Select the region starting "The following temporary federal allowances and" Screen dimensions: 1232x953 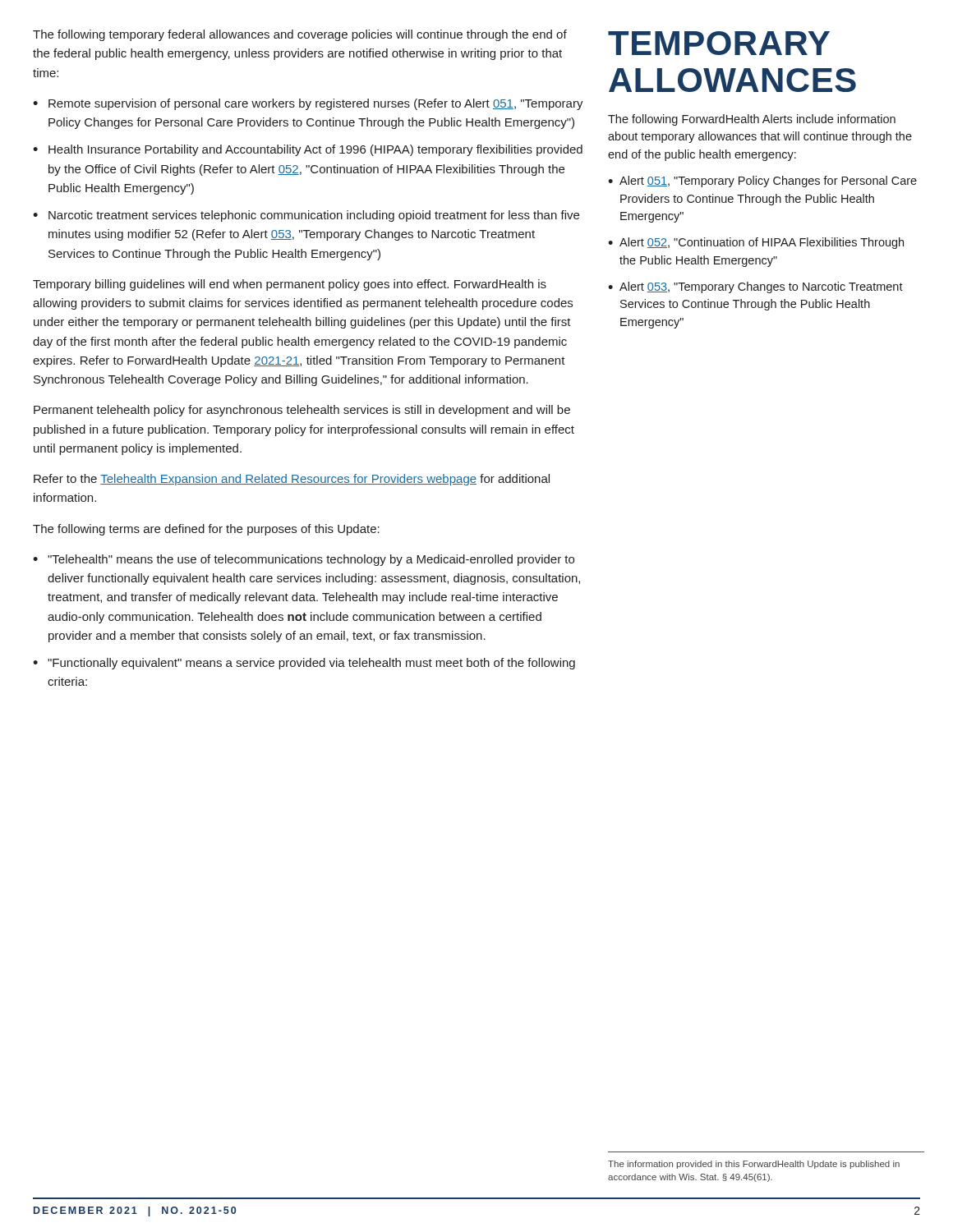click(300, 53)
